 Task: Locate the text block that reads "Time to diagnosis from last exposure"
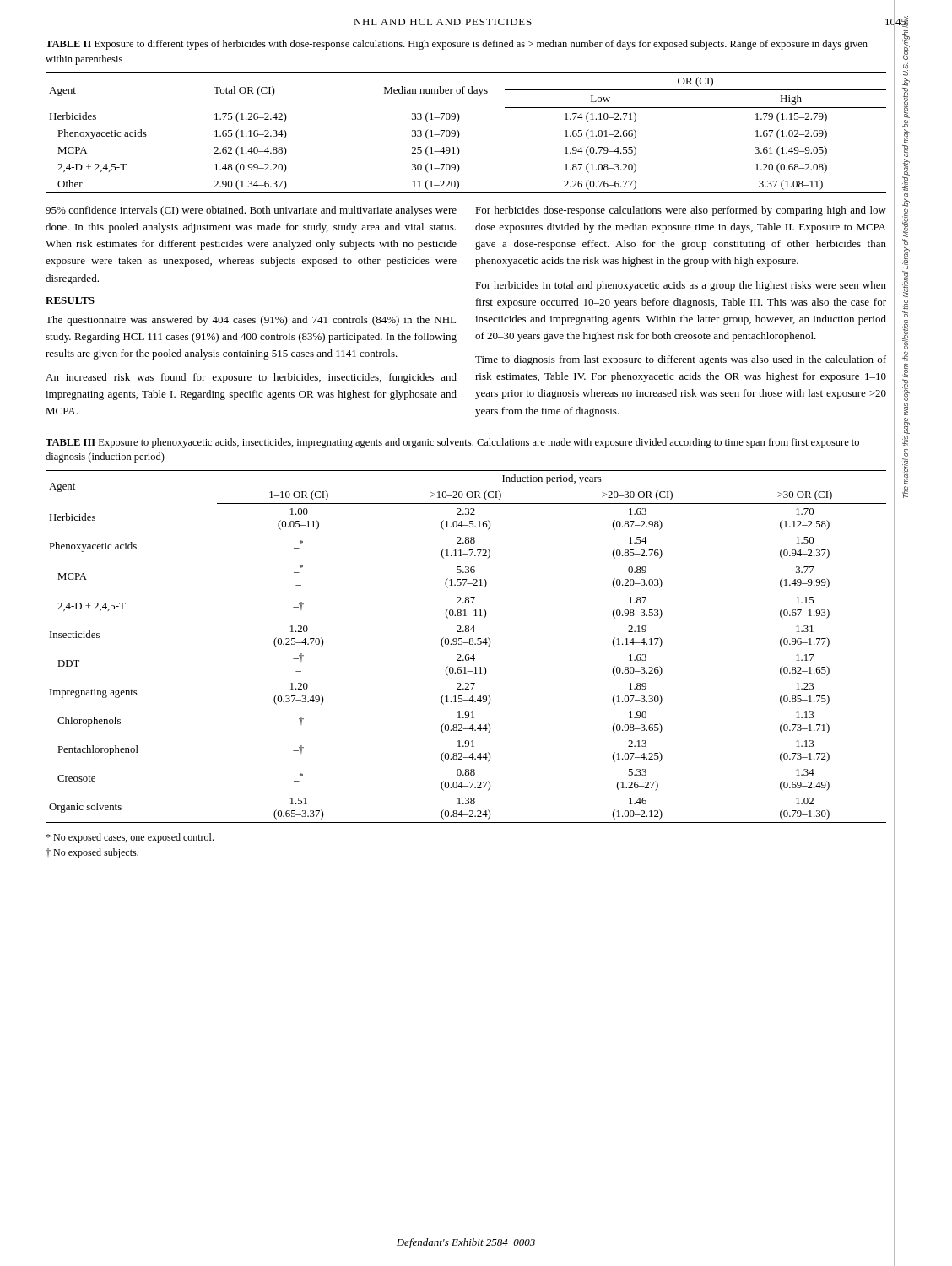681,385
